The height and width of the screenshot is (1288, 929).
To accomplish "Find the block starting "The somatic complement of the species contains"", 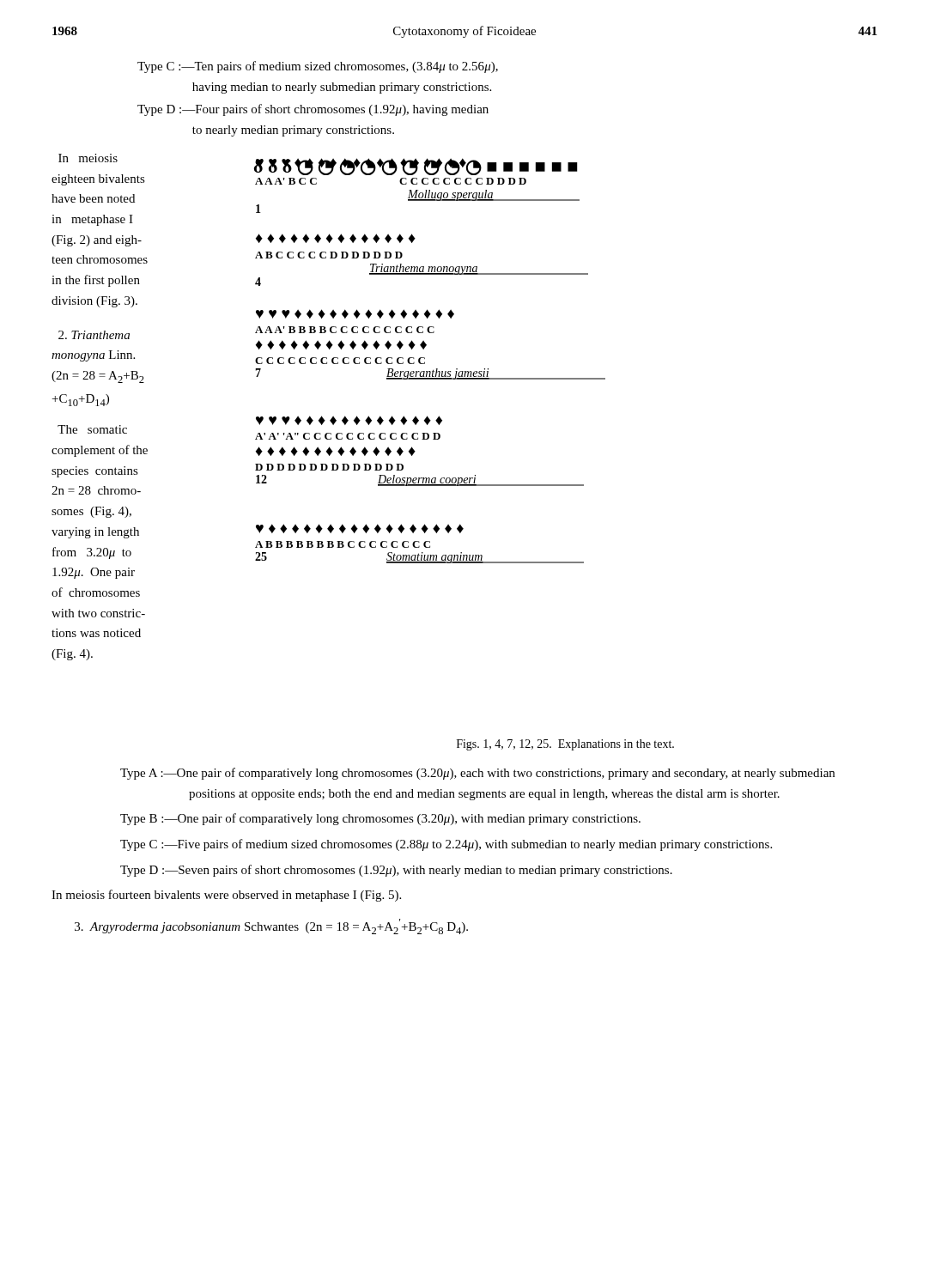I will point(100,541).
